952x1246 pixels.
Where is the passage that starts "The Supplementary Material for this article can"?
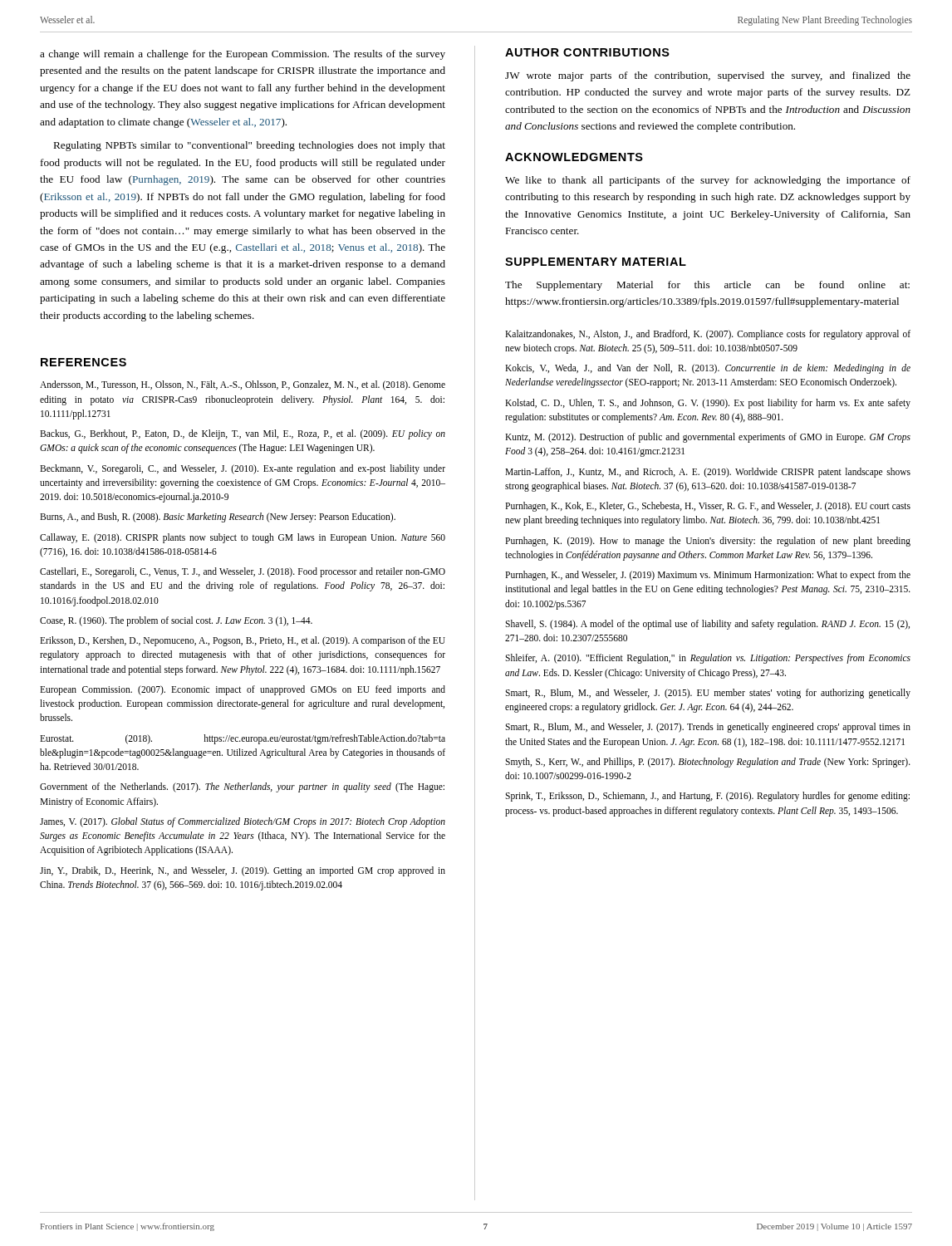point(708,293)
